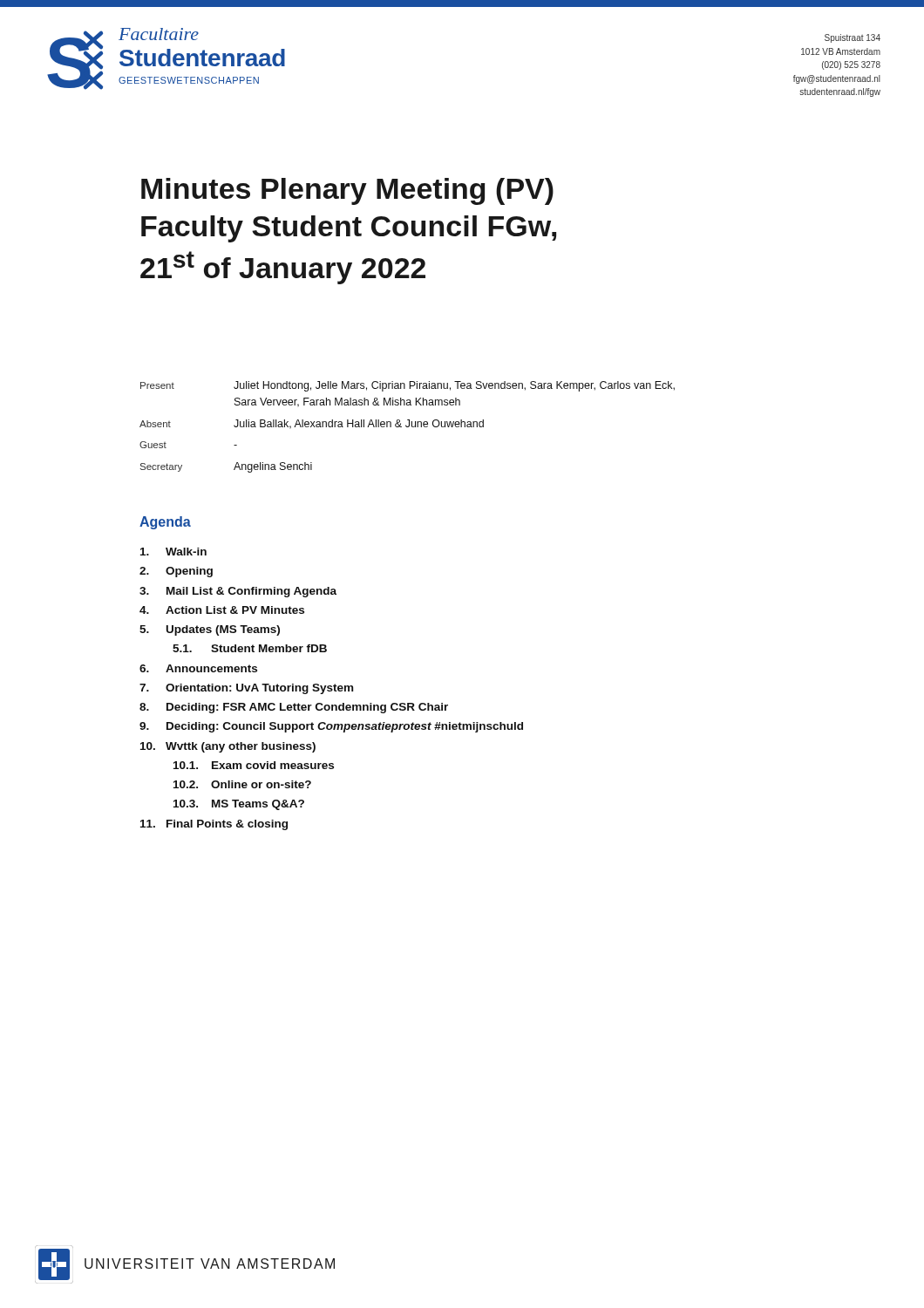Select the element starting "10.1.Exam covid measures"
The width and height of the screenshot is (924, 1308).
(254, 766)
